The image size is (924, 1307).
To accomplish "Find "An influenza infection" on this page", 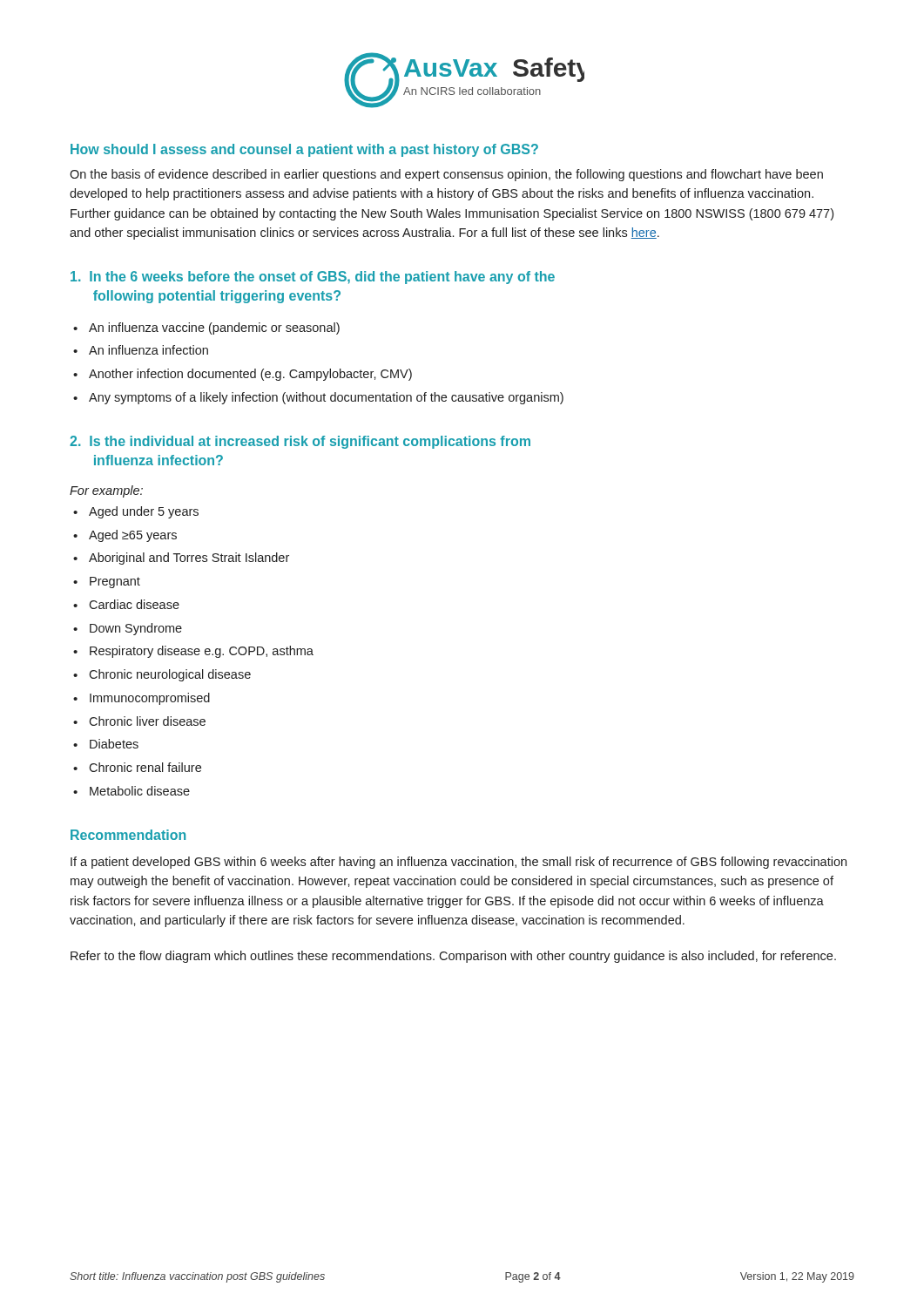I will (149, 351).
